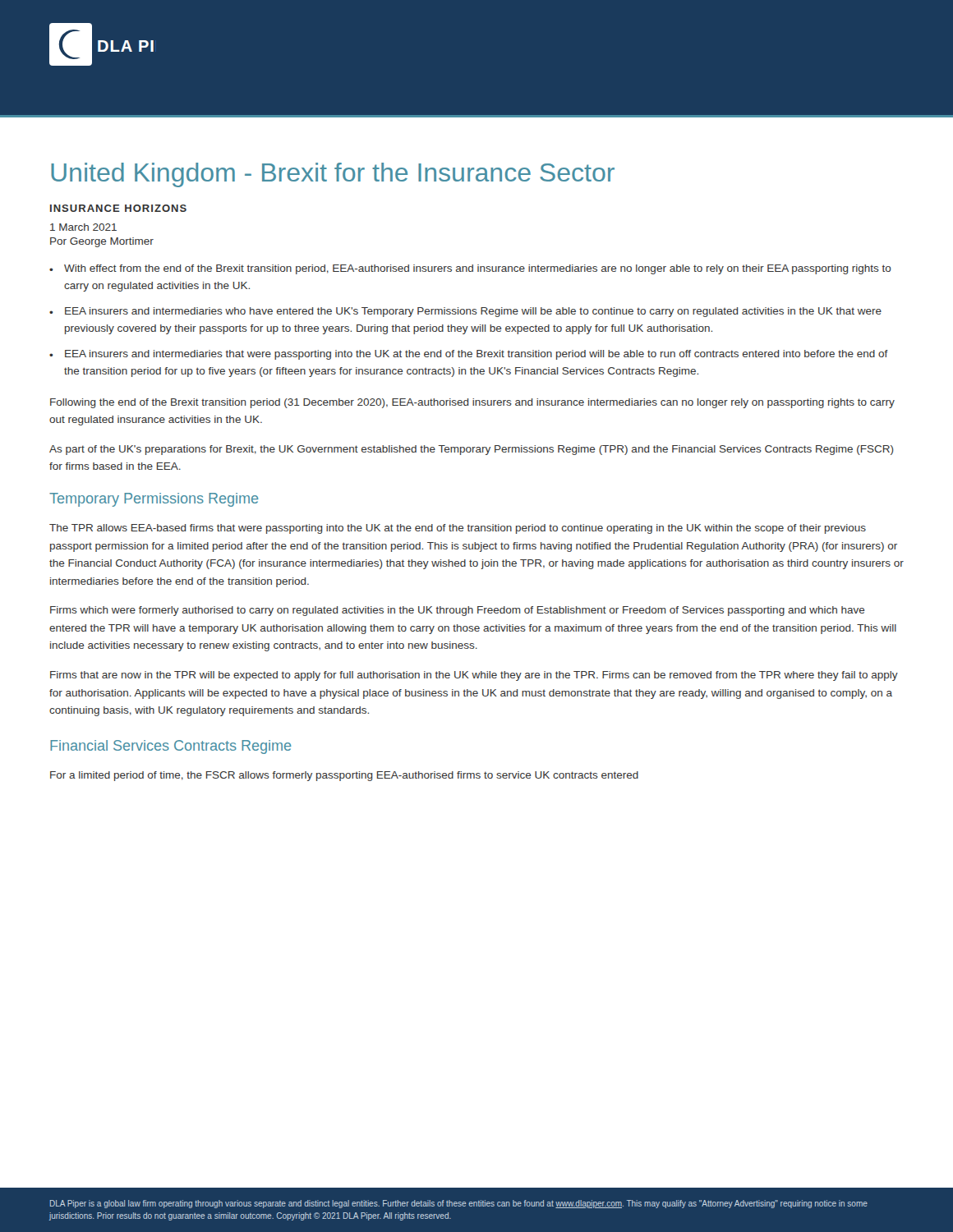This screenshot has width=953, height=1232.
Task: Click the passage that begins "Following the end of the Brexit transition period"
Action: 472,411
